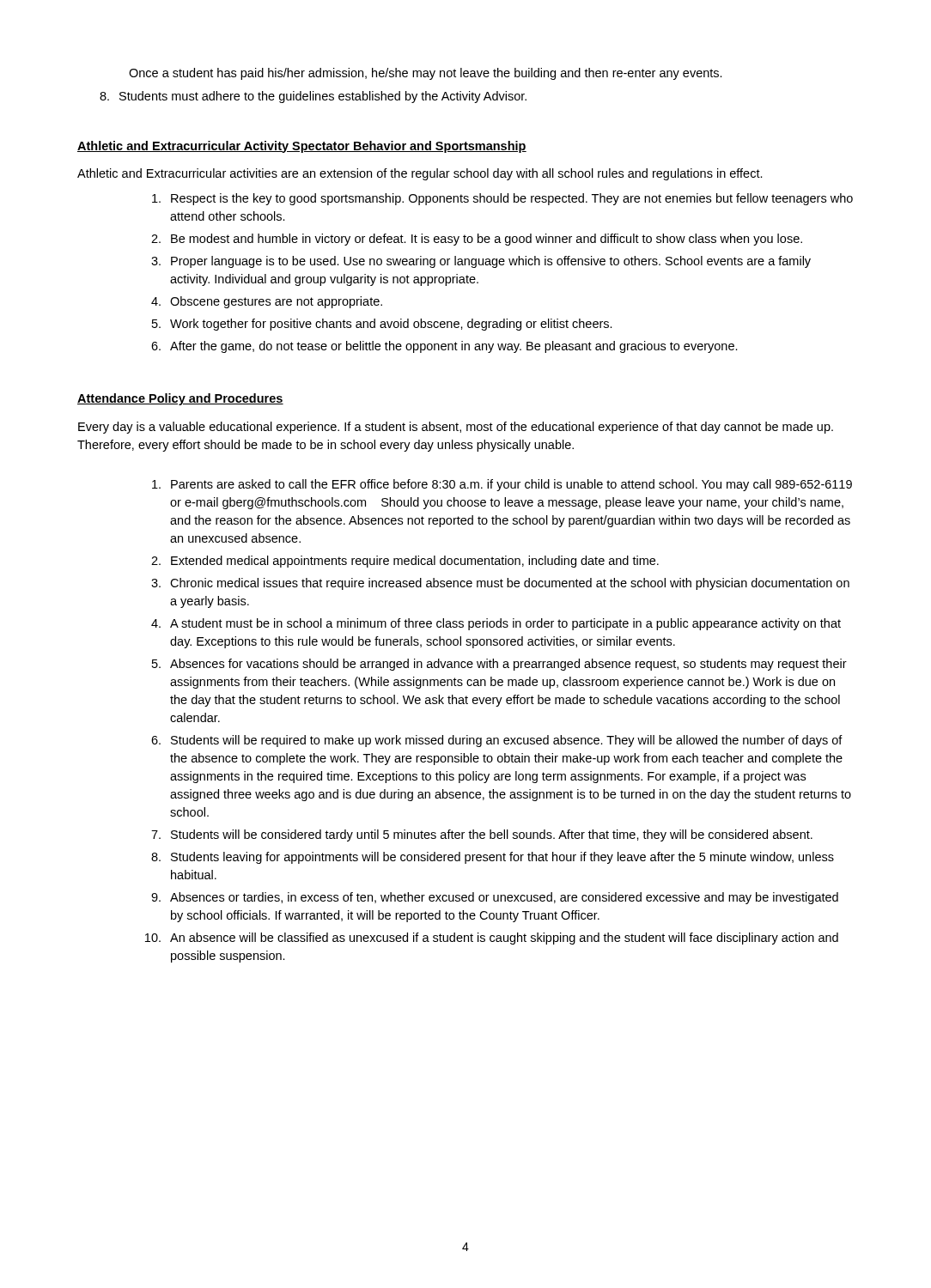Locate the block starting "10. An absence will be"
931x1288 pixels.
pyautogui.click(x=491, y=947)
